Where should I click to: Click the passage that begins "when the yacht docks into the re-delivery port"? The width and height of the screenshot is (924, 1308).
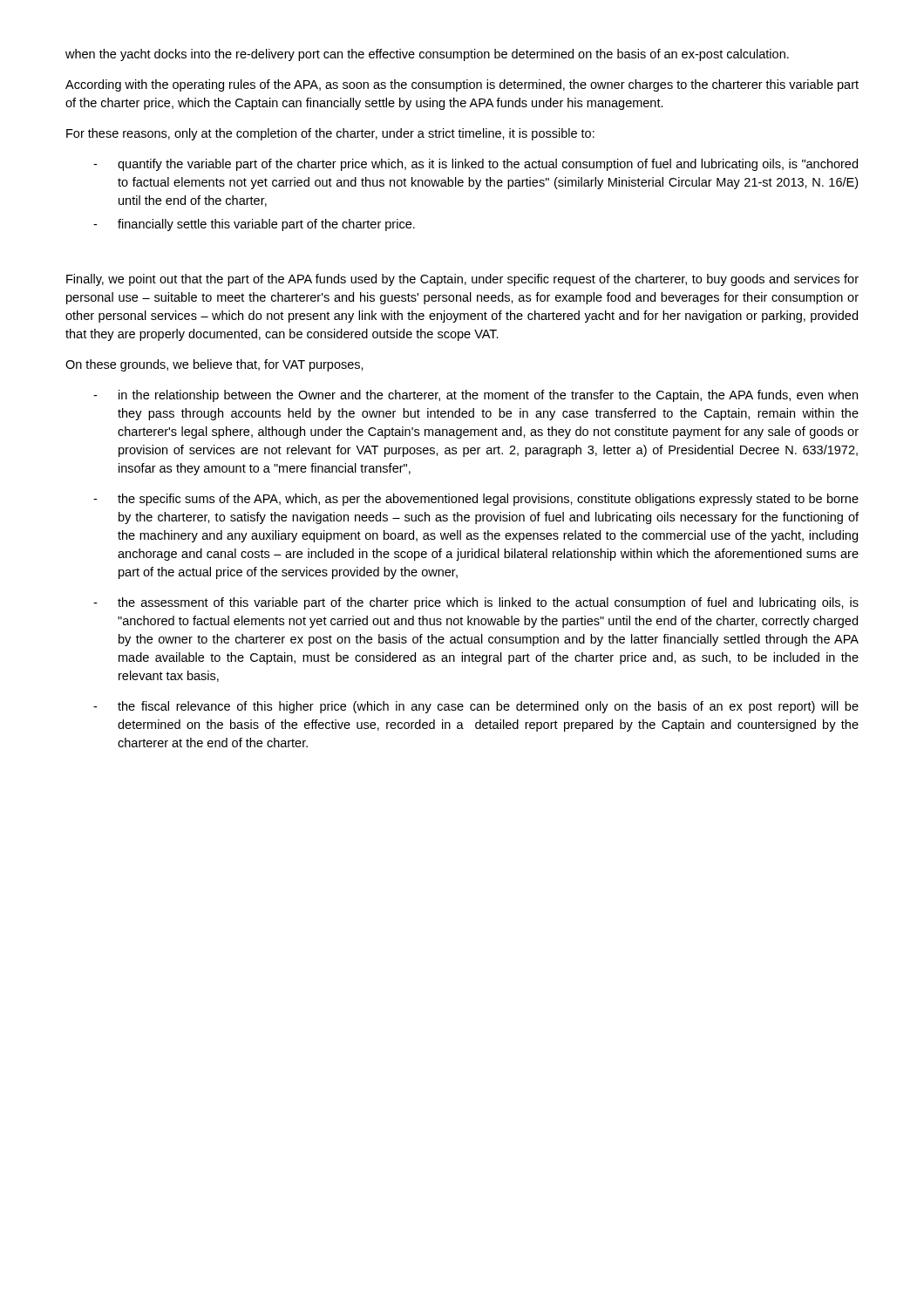point(427,54)
